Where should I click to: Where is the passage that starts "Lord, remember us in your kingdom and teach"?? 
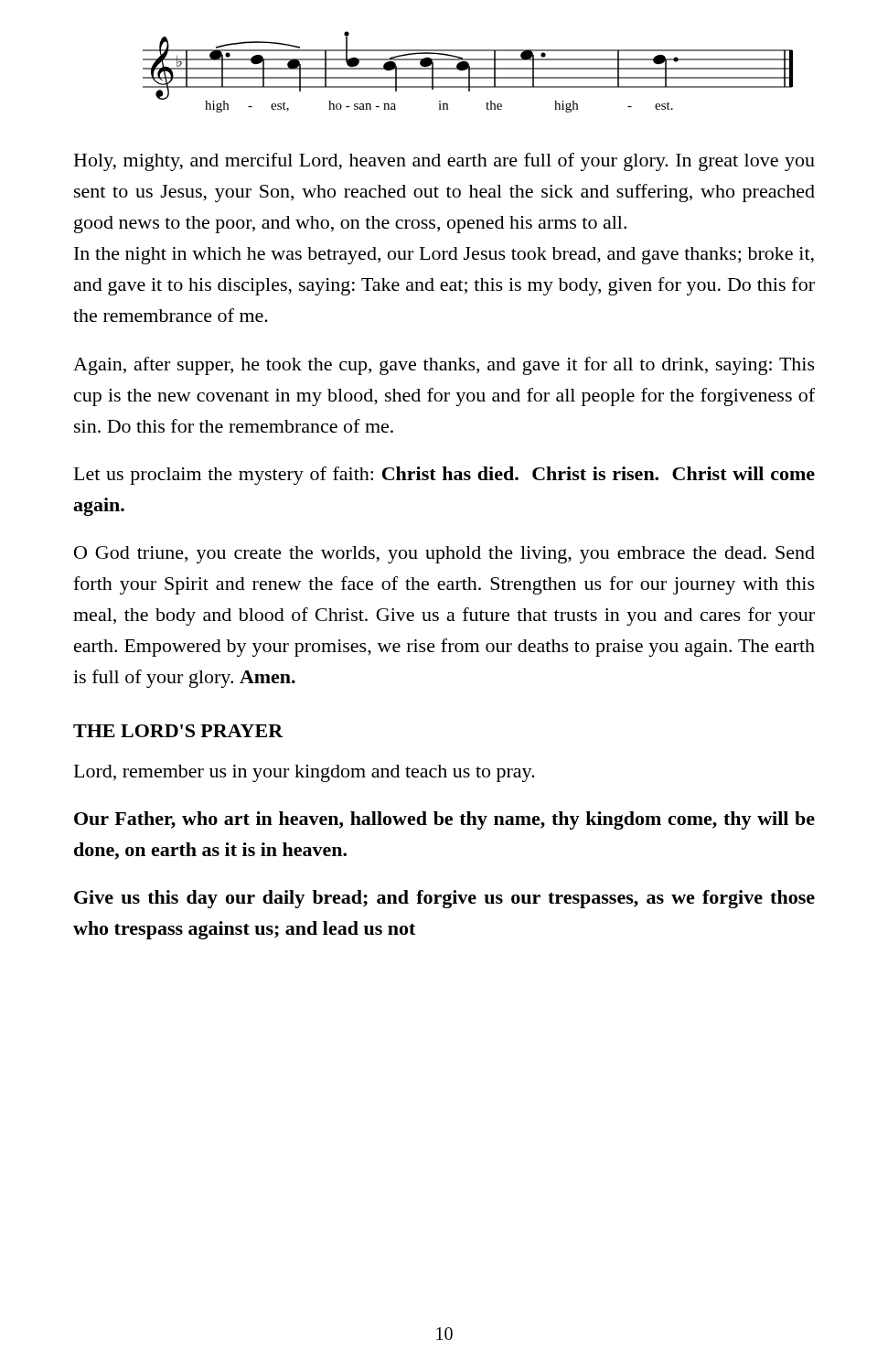[x=444, y=771]
